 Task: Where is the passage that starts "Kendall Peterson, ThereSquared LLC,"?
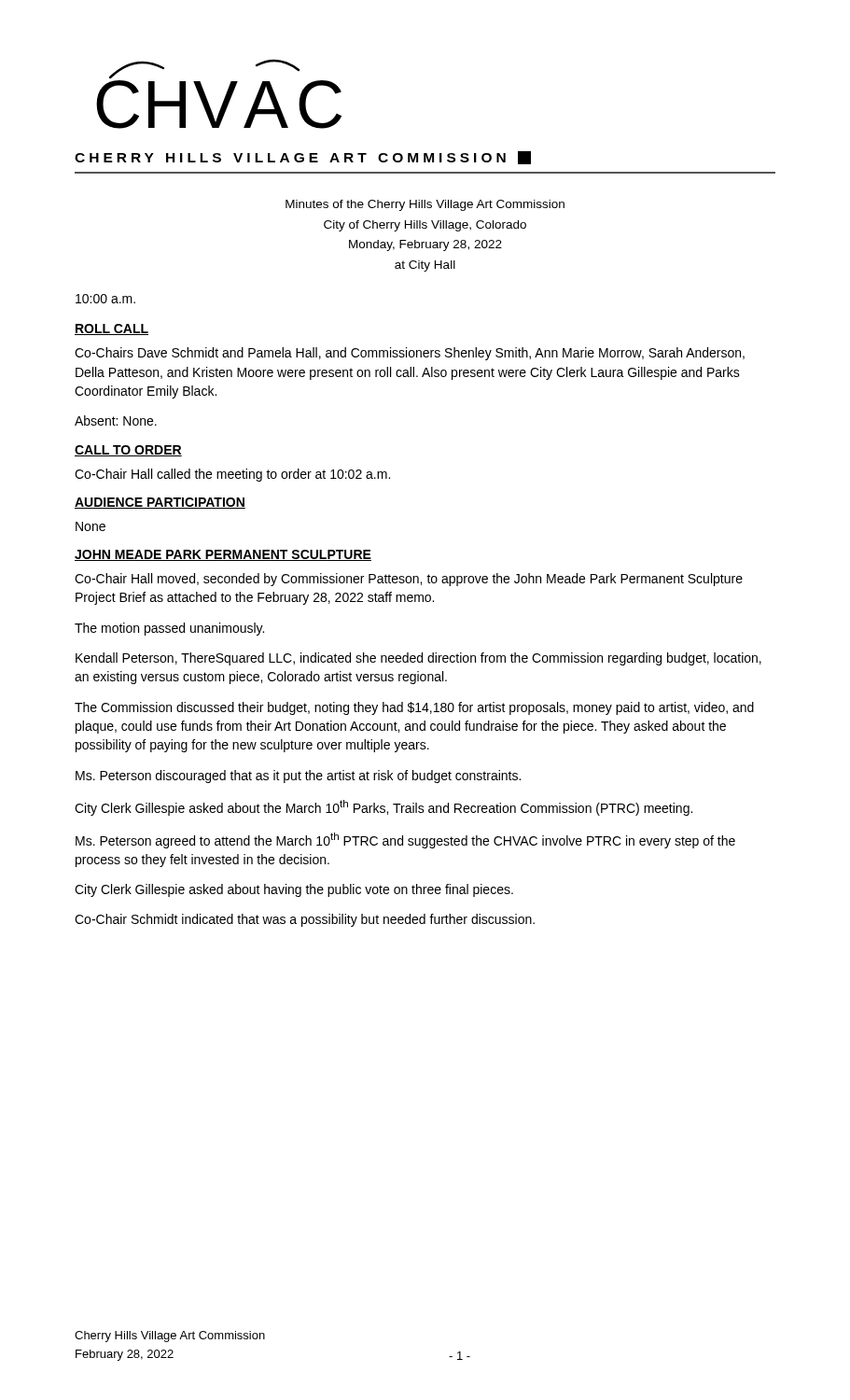click(418, 668)
